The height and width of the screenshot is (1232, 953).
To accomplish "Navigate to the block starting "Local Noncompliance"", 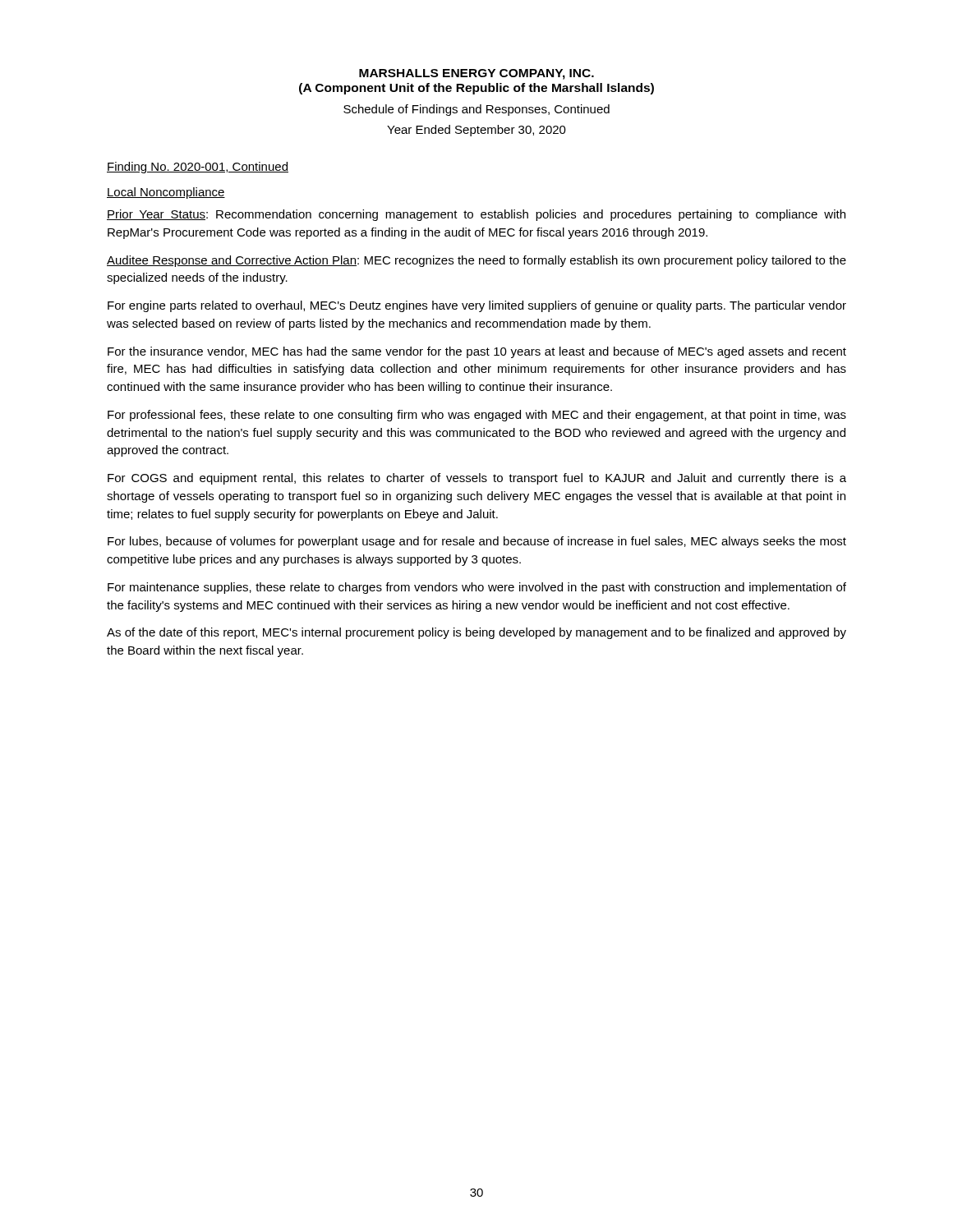I will coord(166,192).
